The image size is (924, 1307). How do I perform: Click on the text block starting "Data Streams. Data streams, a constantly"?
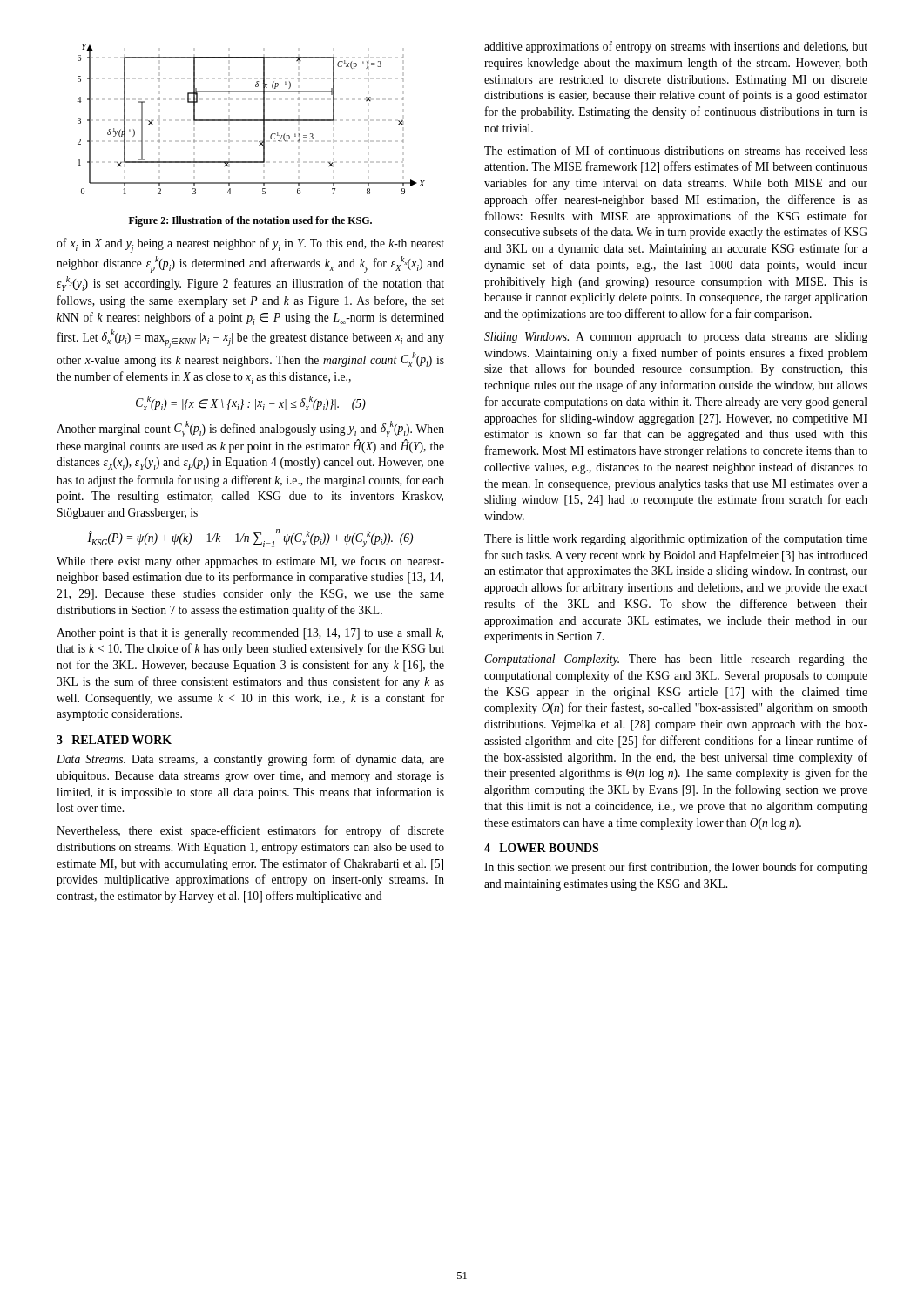tap(250, 829)
